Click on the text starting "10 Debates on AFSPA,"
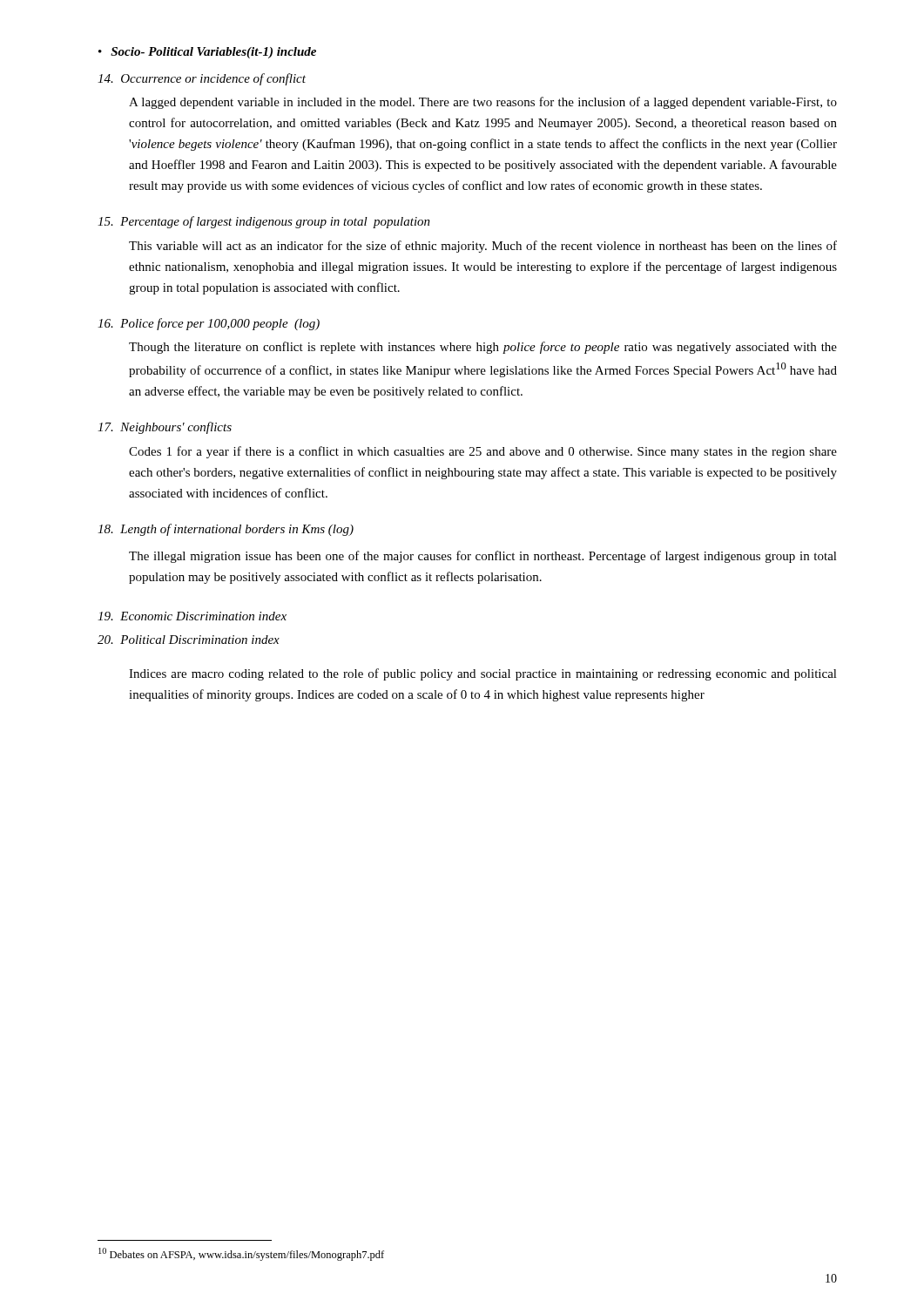Screen dimensions: 1307x924 tap(241, 1254)
